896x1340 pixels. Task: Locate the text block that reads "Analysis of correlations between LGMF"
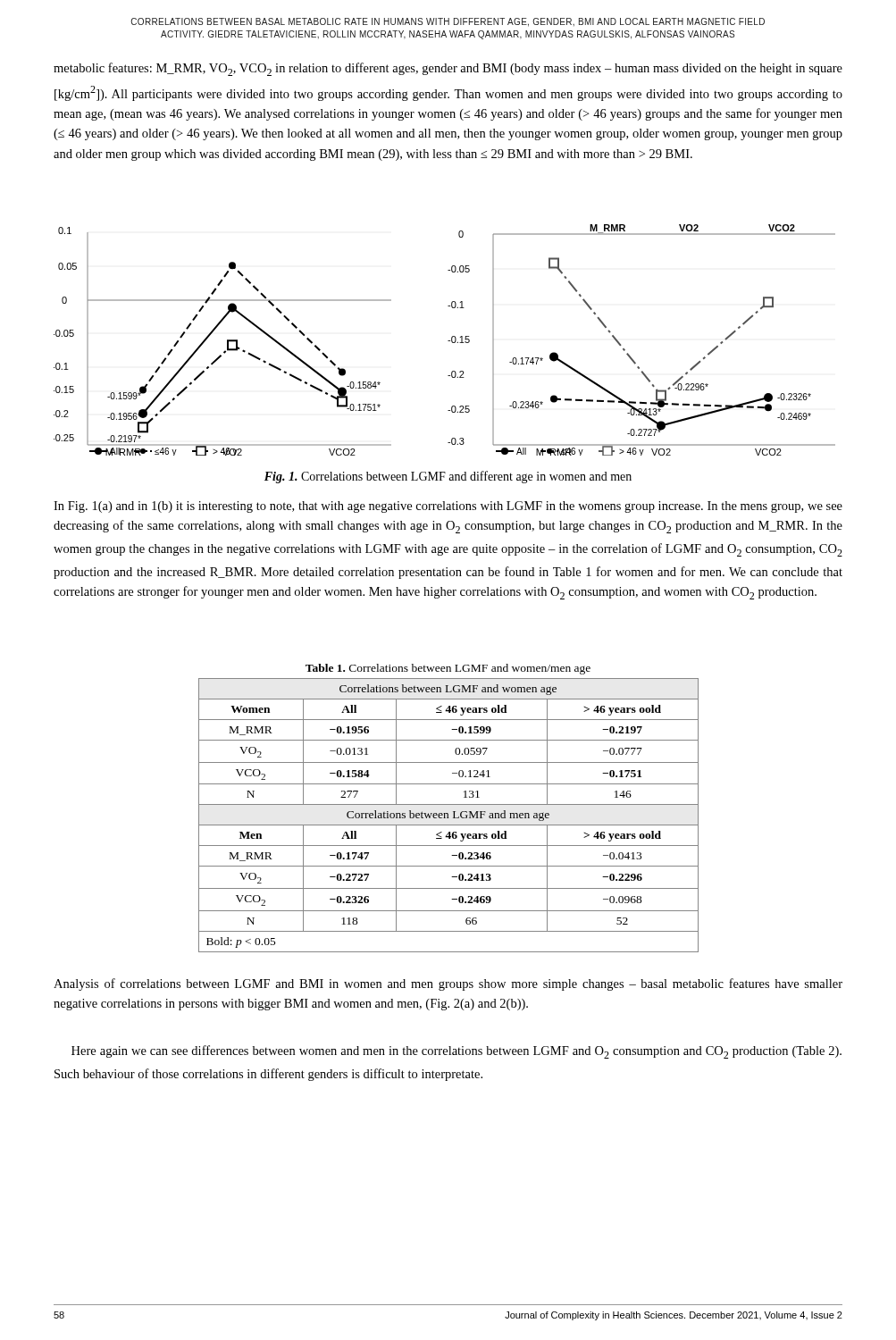448,994
